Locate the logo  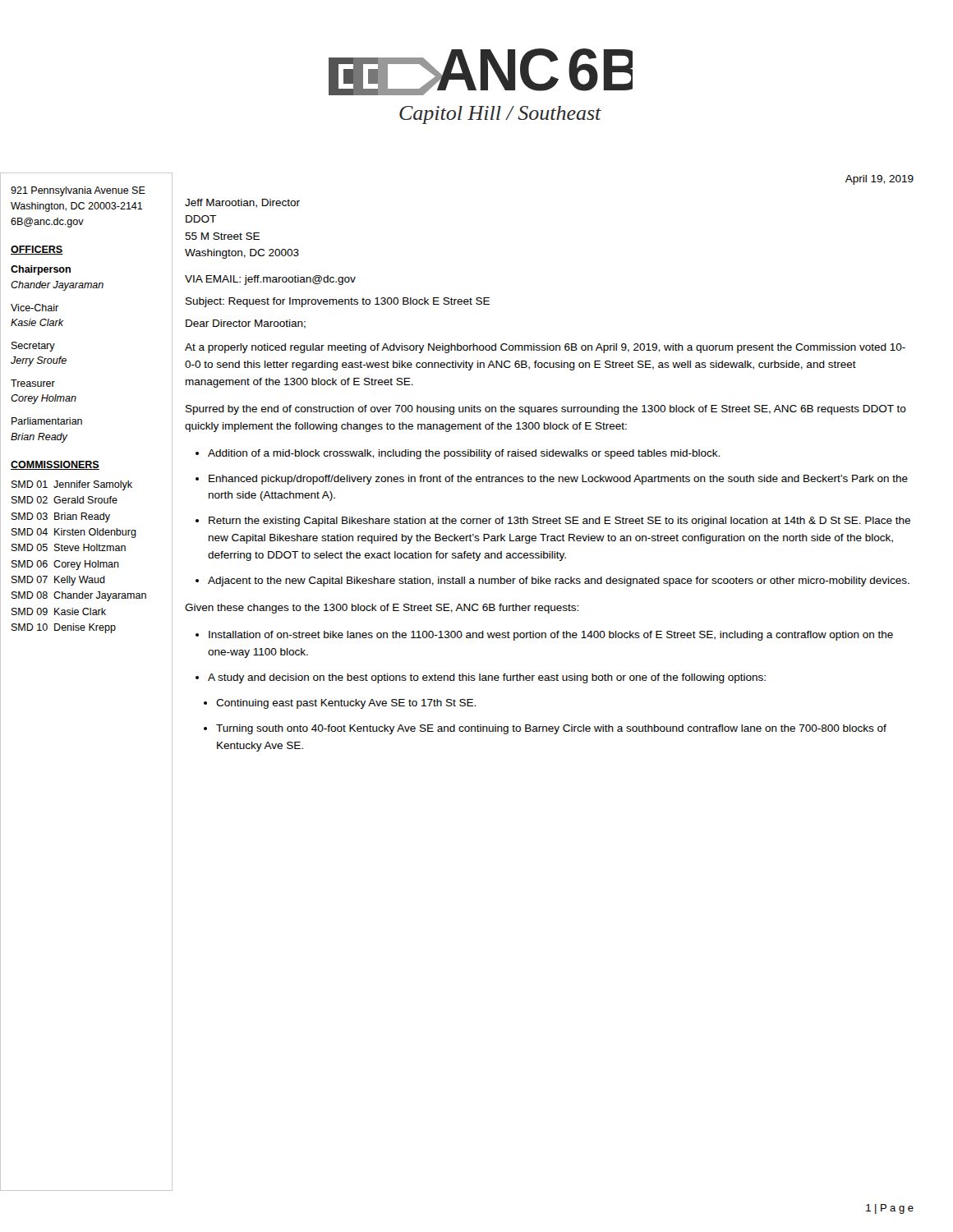click(476, 70)
